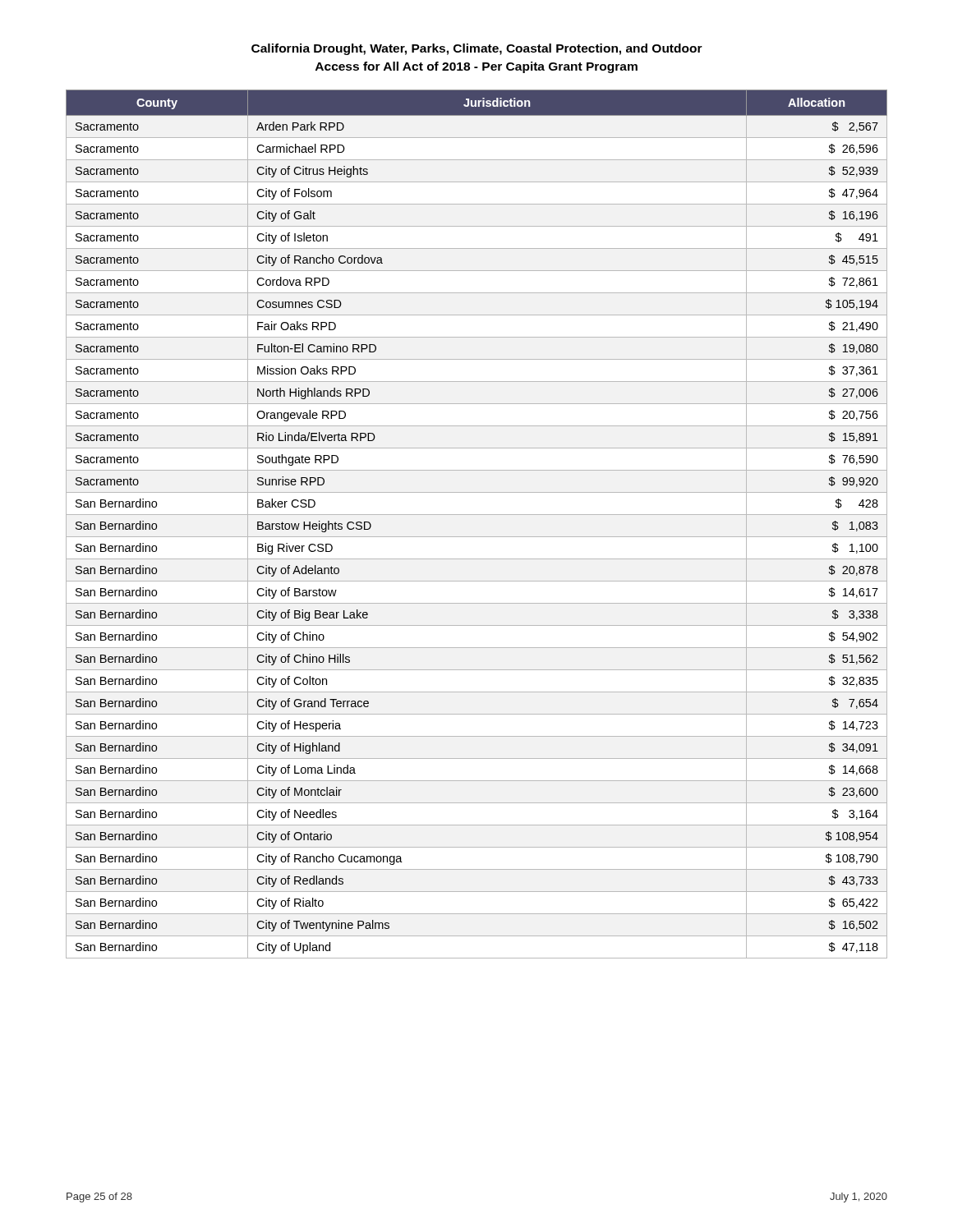Locate the title that says "California Drought, Water, Parks, Climate, Coastal"

click(476, 57)
